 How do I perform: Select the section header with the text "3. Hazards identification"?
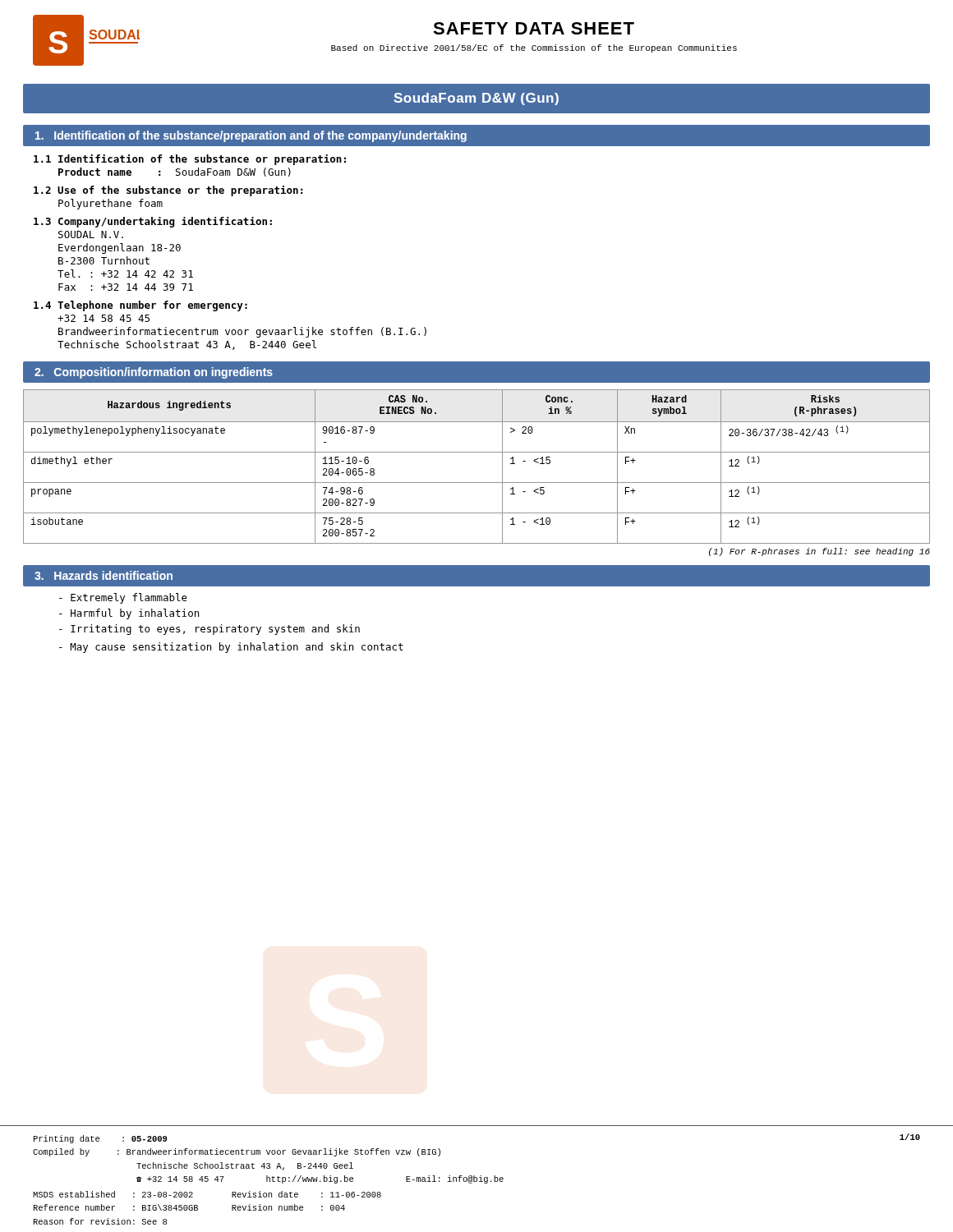pyautogui.click(x=104, y=576)
